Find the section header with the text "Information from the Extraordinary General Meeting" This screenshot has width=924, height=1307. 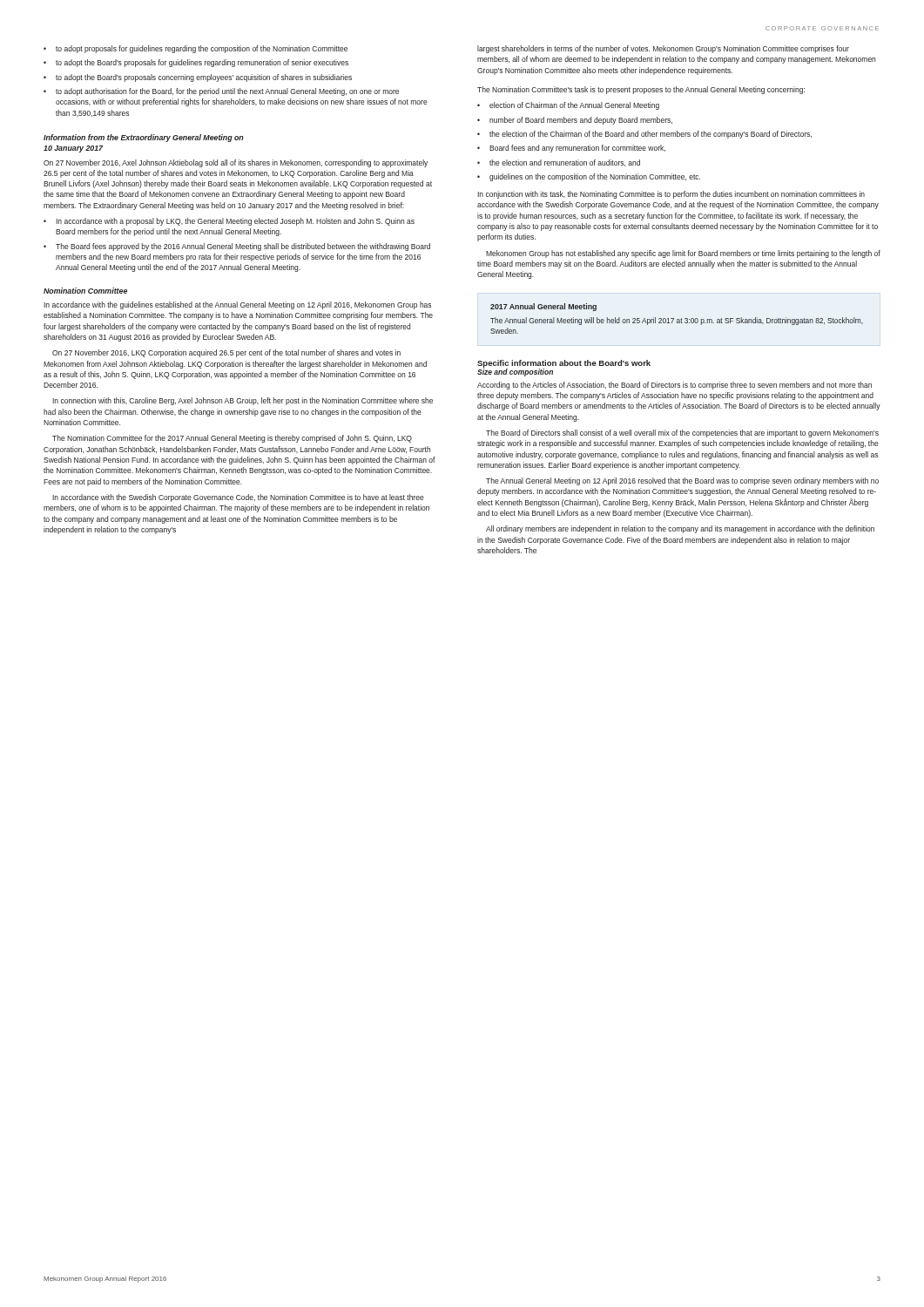point(144,143)
